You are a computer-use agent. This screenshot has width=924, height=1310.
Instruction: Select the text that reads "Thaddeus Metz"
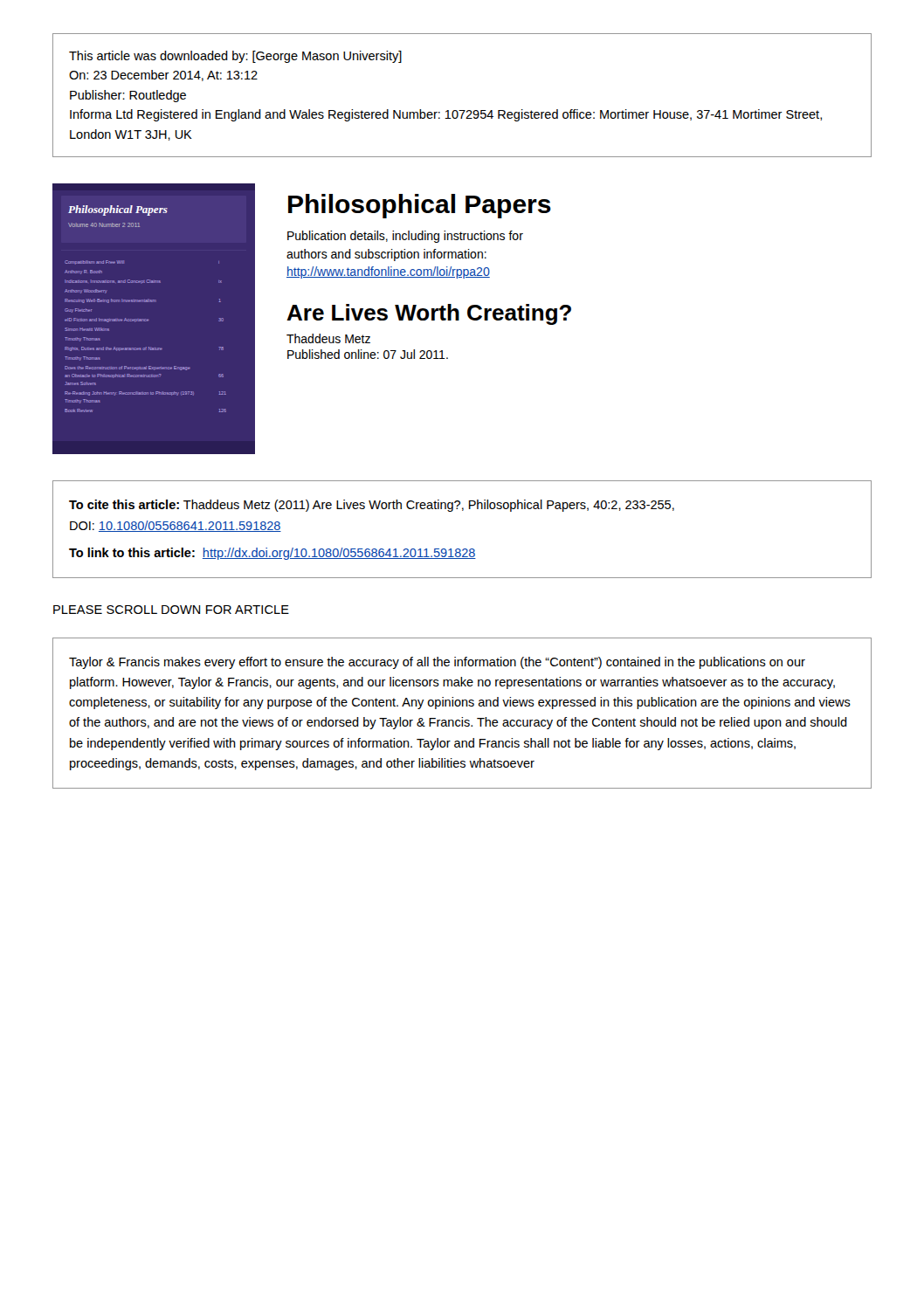point(329,339)
